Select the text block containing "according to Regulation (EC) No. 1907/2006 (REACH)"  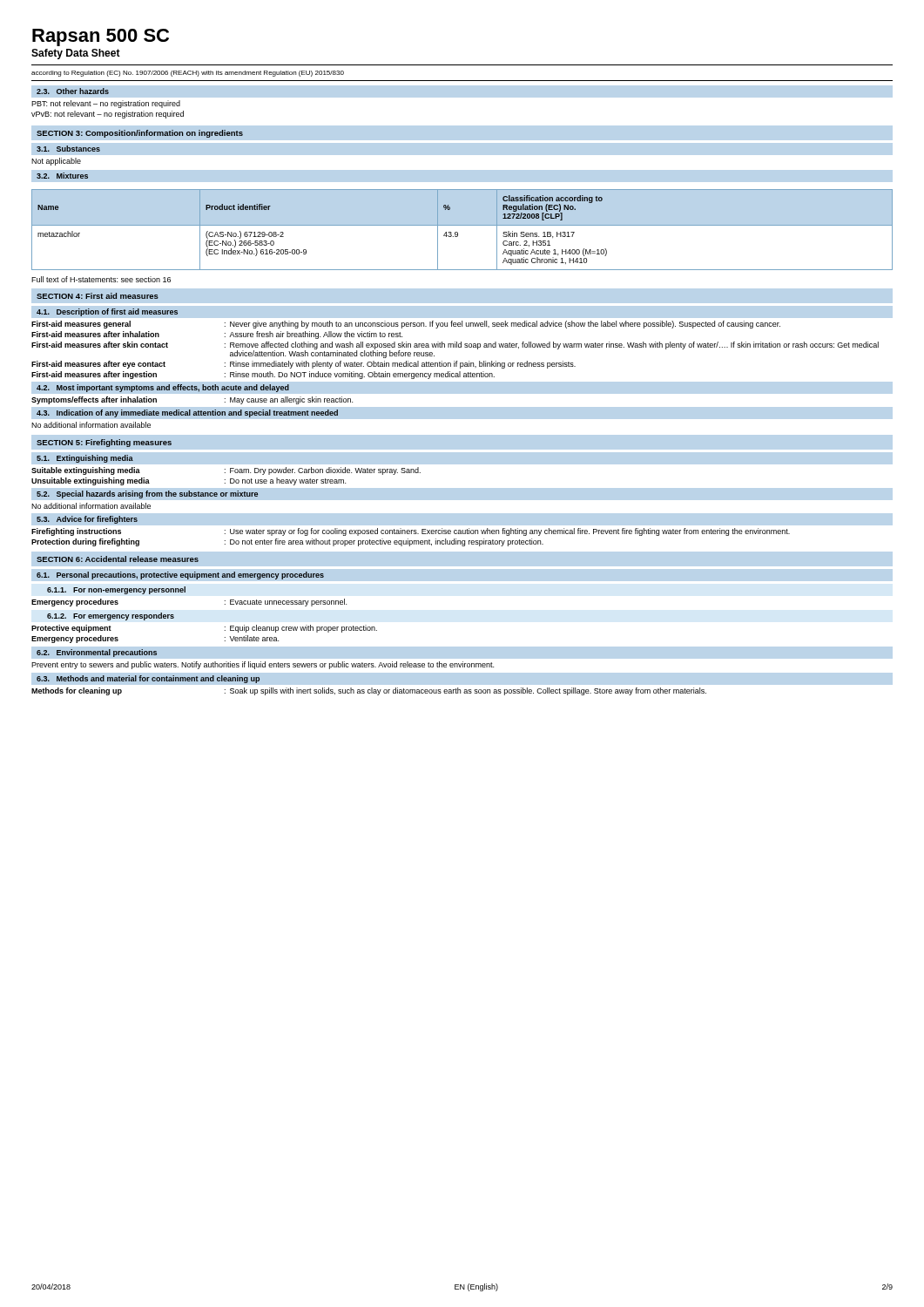tap(188, 73)
